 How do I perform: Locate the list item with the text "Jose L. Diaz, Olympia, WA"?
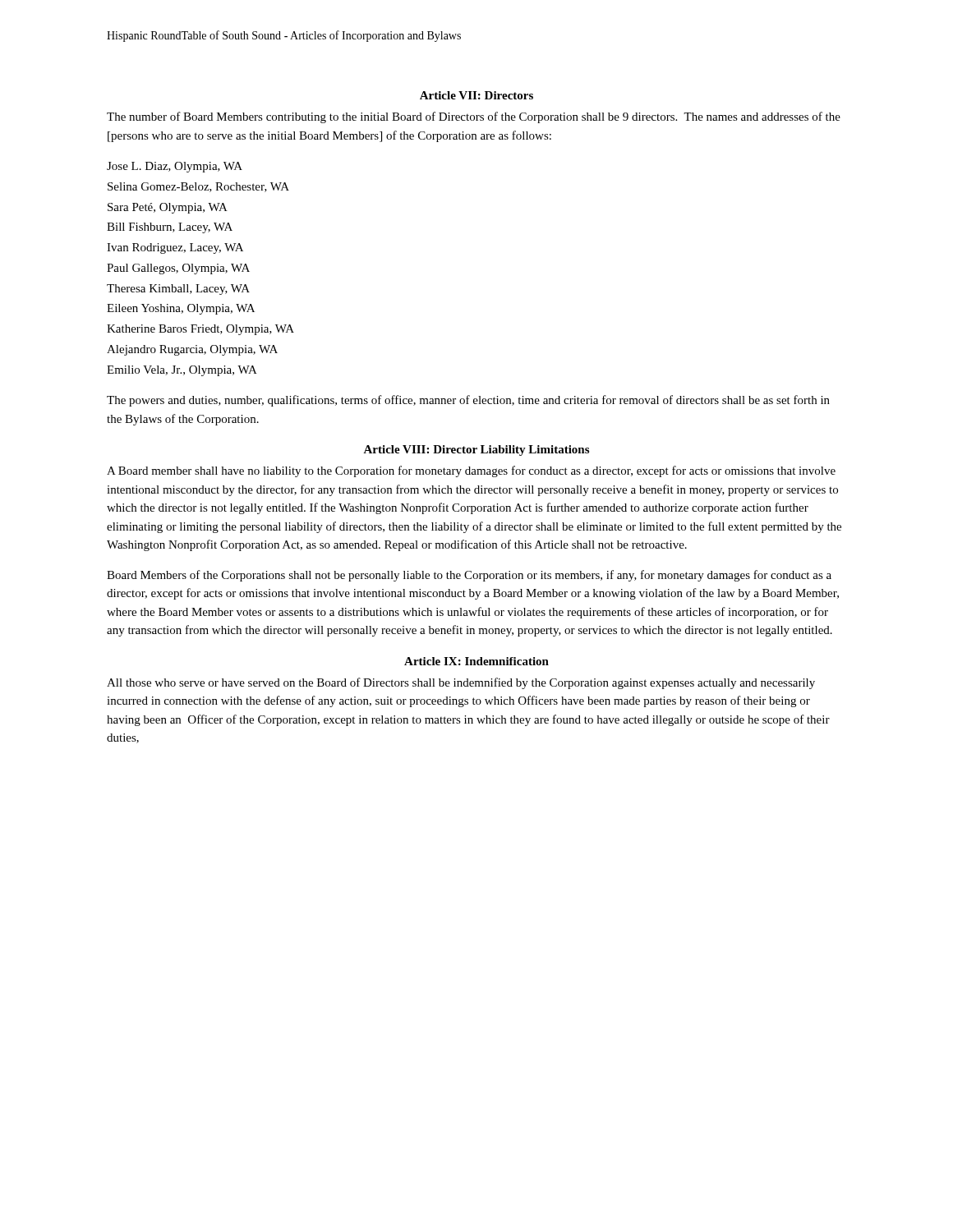tap(175, 166)
